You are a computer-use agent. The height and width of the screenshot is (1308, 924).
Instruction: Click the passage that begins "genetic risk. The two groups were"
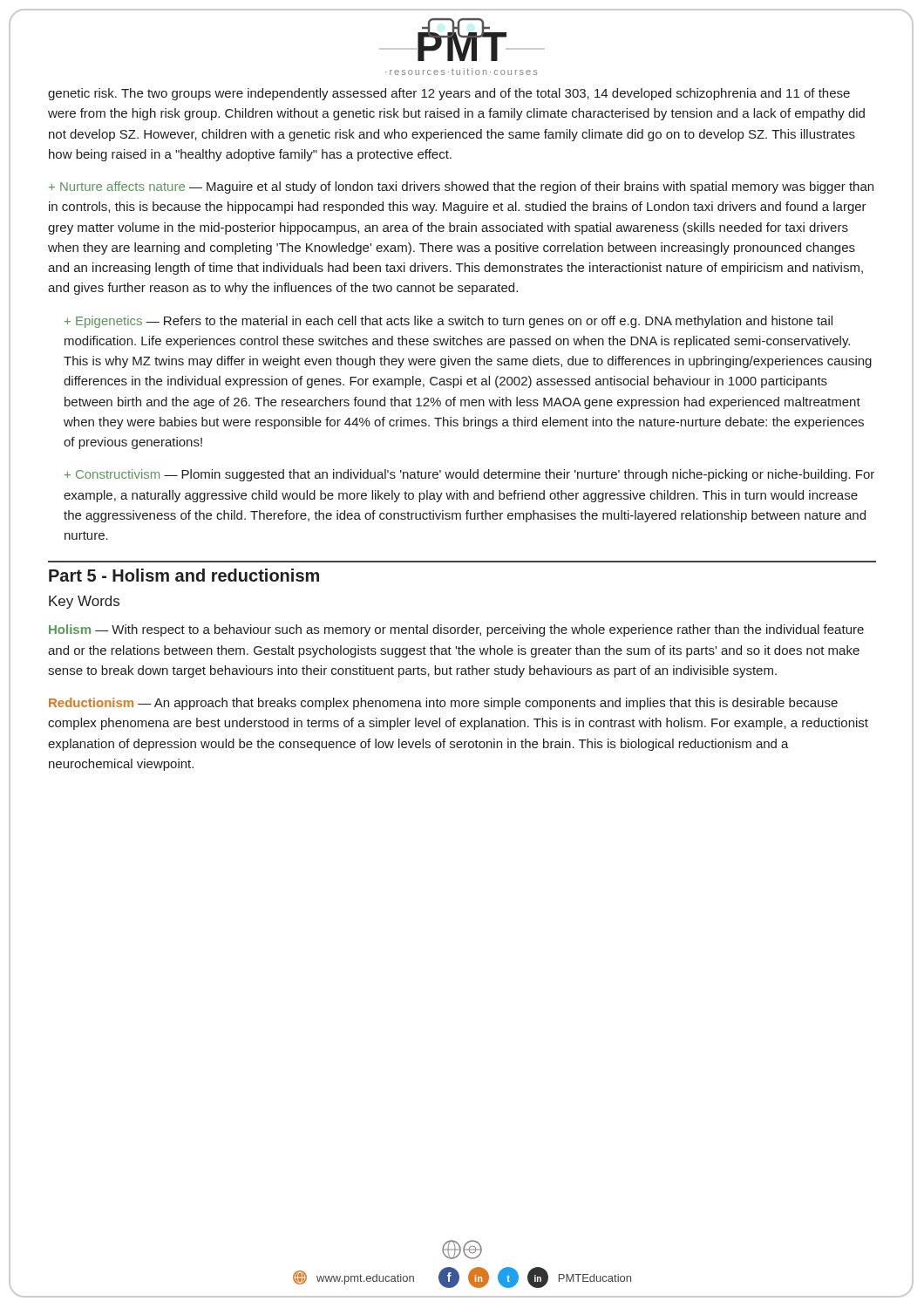pos(462,123)
